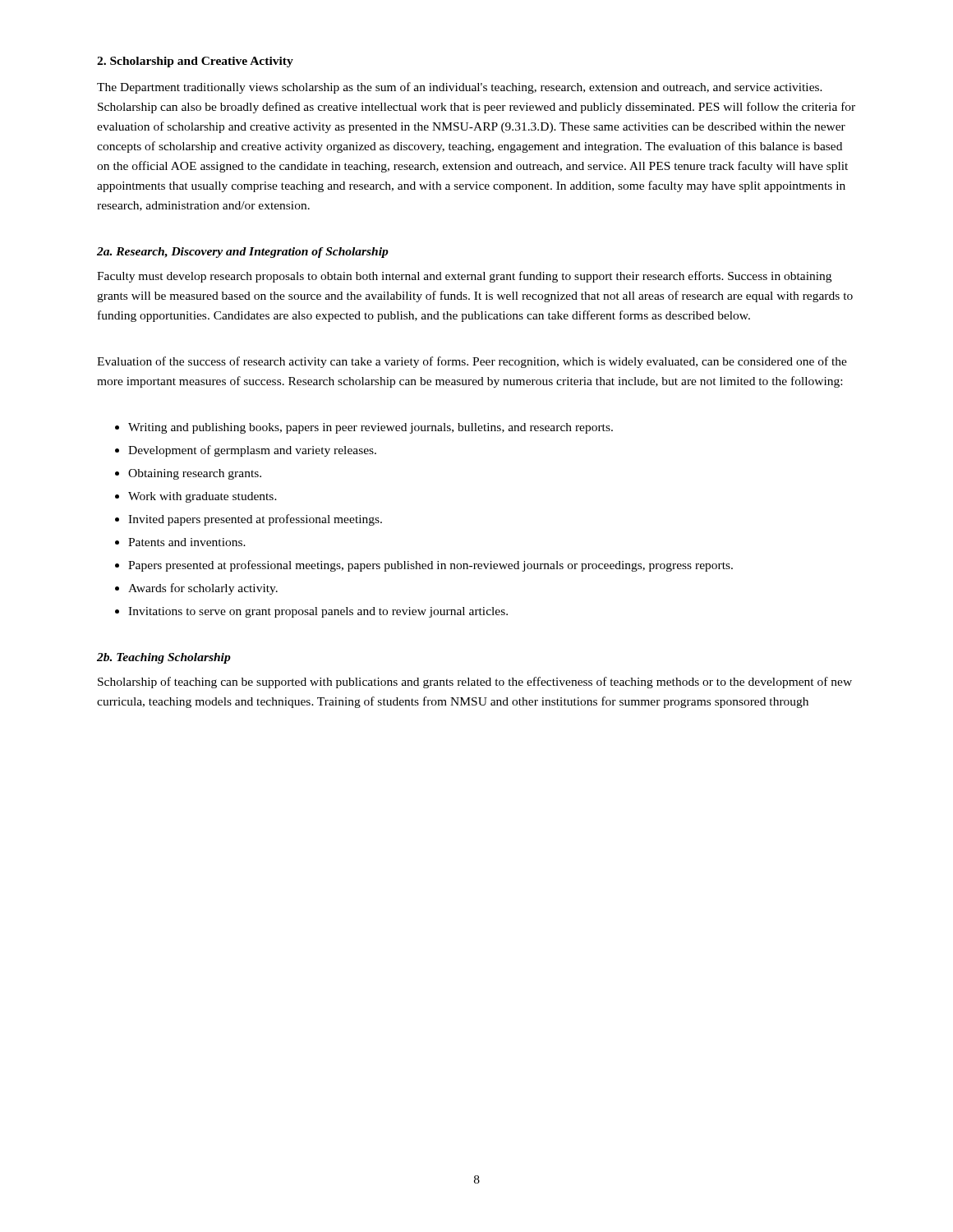Image resolution: width=953 pixels, height=1232 pixels.
Task: Click the passage that begins "Evaluation of the success of research"
Action: pos(472,371)
